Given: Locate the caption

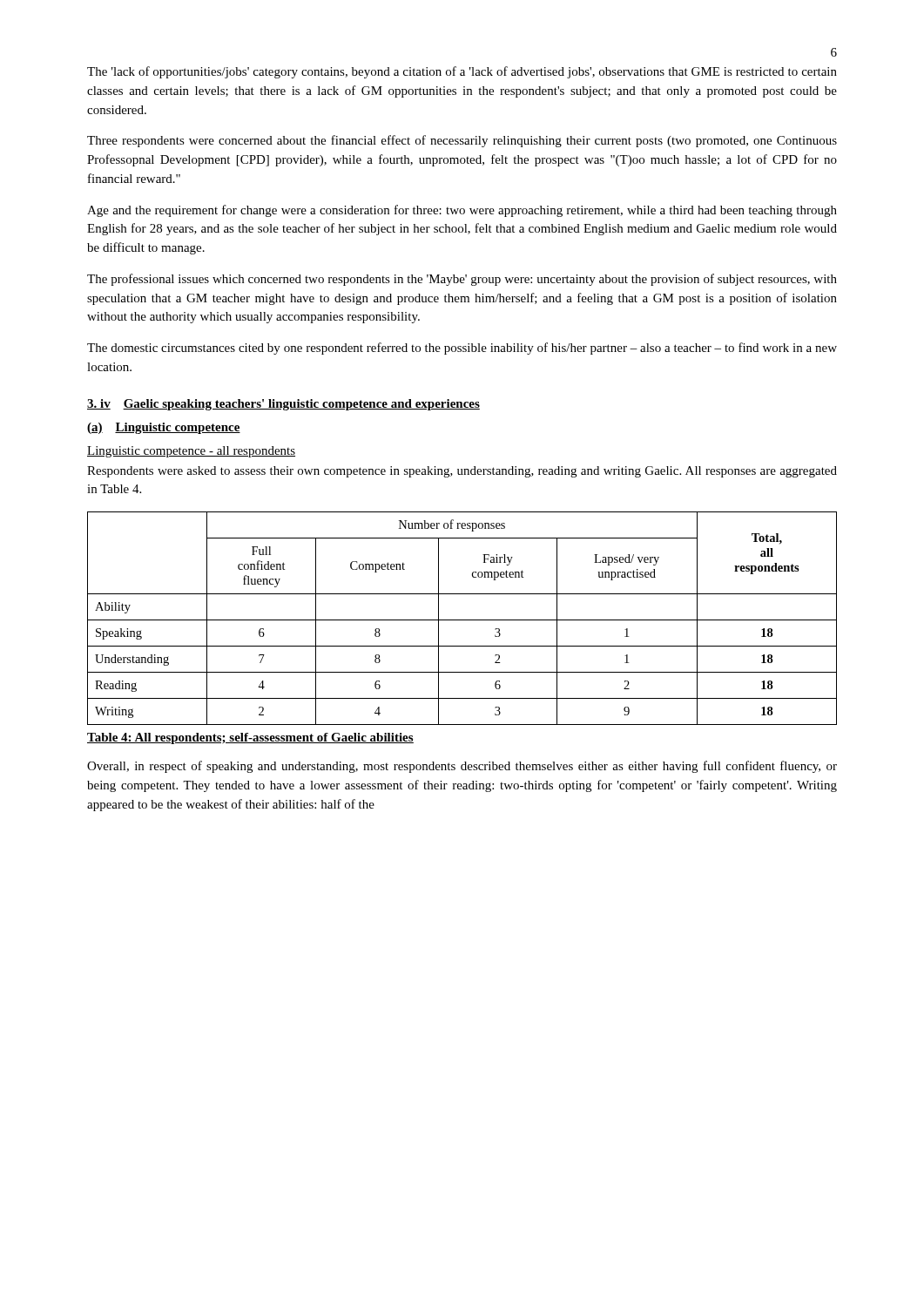Looking at the screenshot, I should pos(250,737).
